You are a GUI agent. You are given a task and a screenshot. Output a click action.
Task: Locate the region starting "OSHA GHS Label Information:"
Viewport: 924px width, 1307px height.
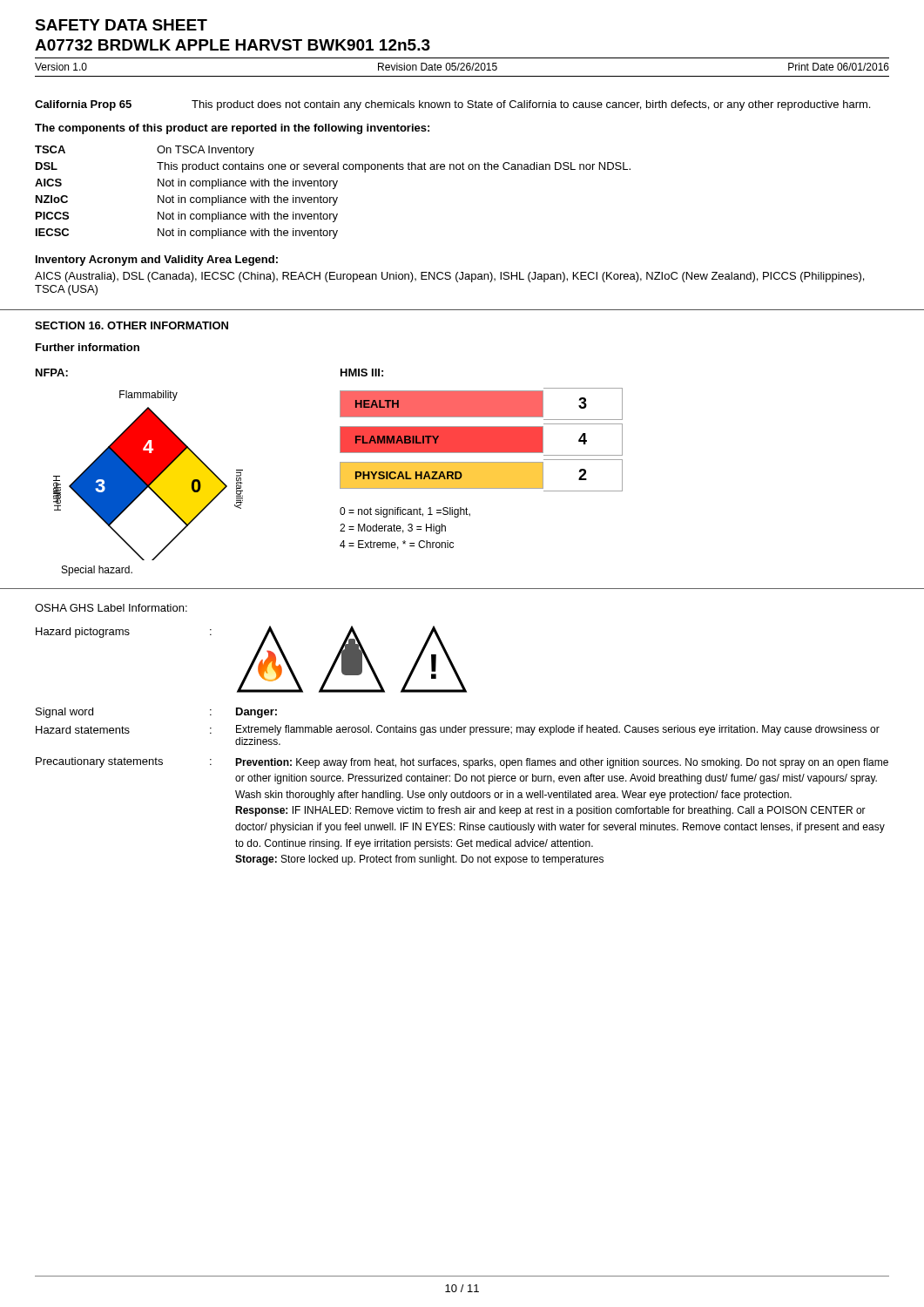[111, 607]
